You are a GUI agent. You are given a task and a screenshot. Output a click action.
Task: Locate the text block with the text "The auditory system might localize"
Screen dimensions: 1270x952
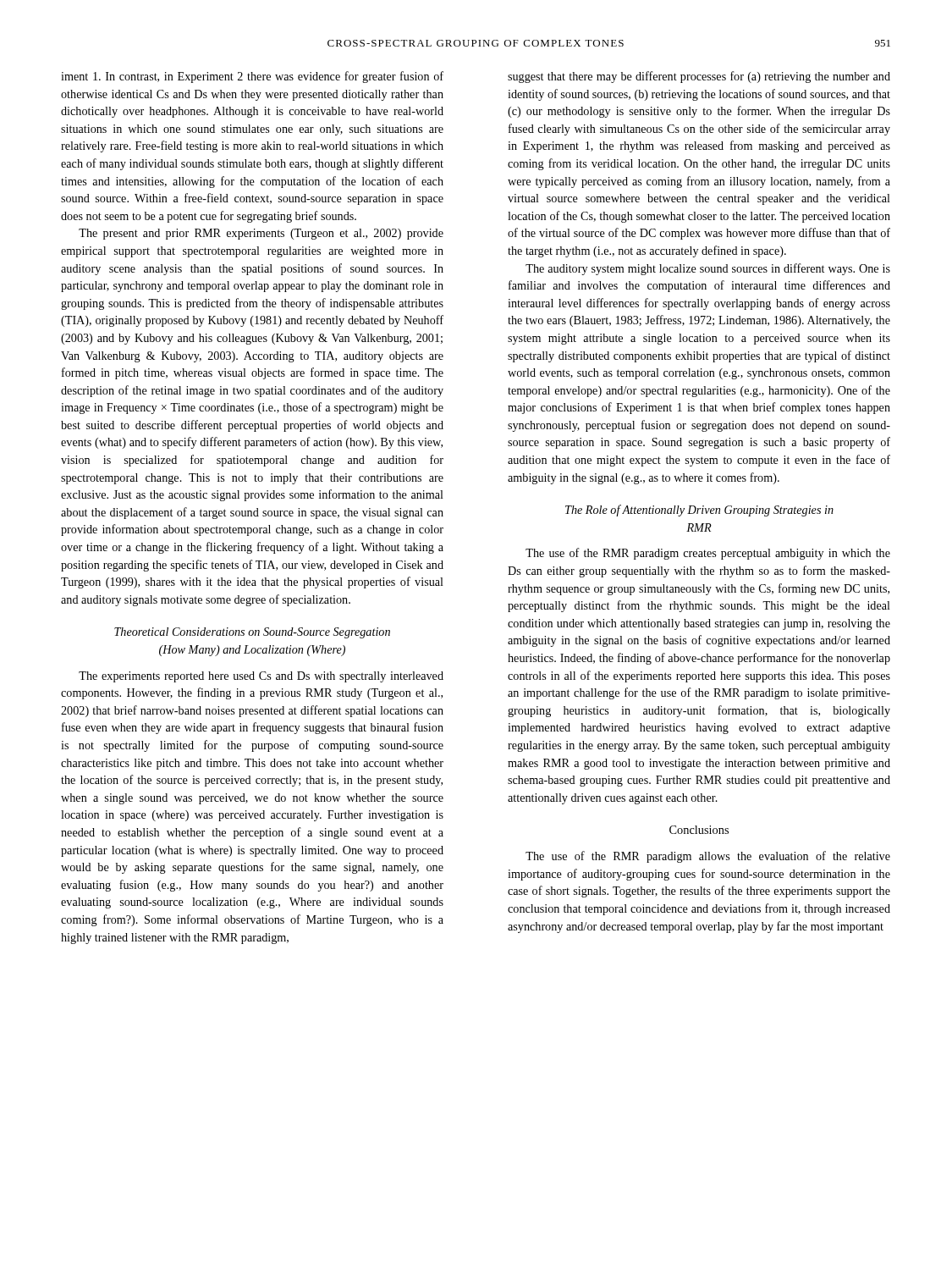699,373
